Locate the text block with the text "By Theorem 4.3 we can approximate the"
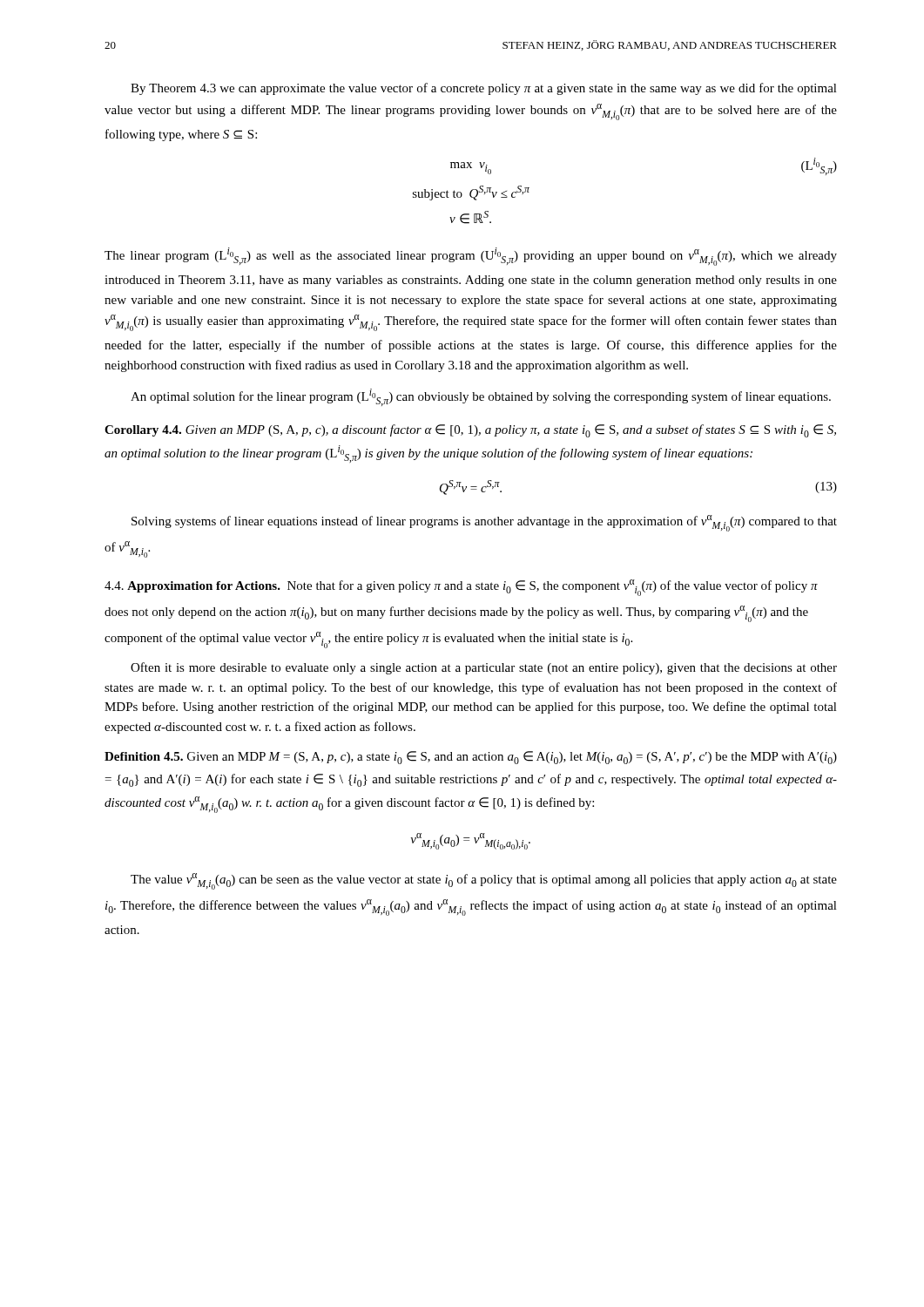Screen dimensions: 1307x924 pos(471,111)
